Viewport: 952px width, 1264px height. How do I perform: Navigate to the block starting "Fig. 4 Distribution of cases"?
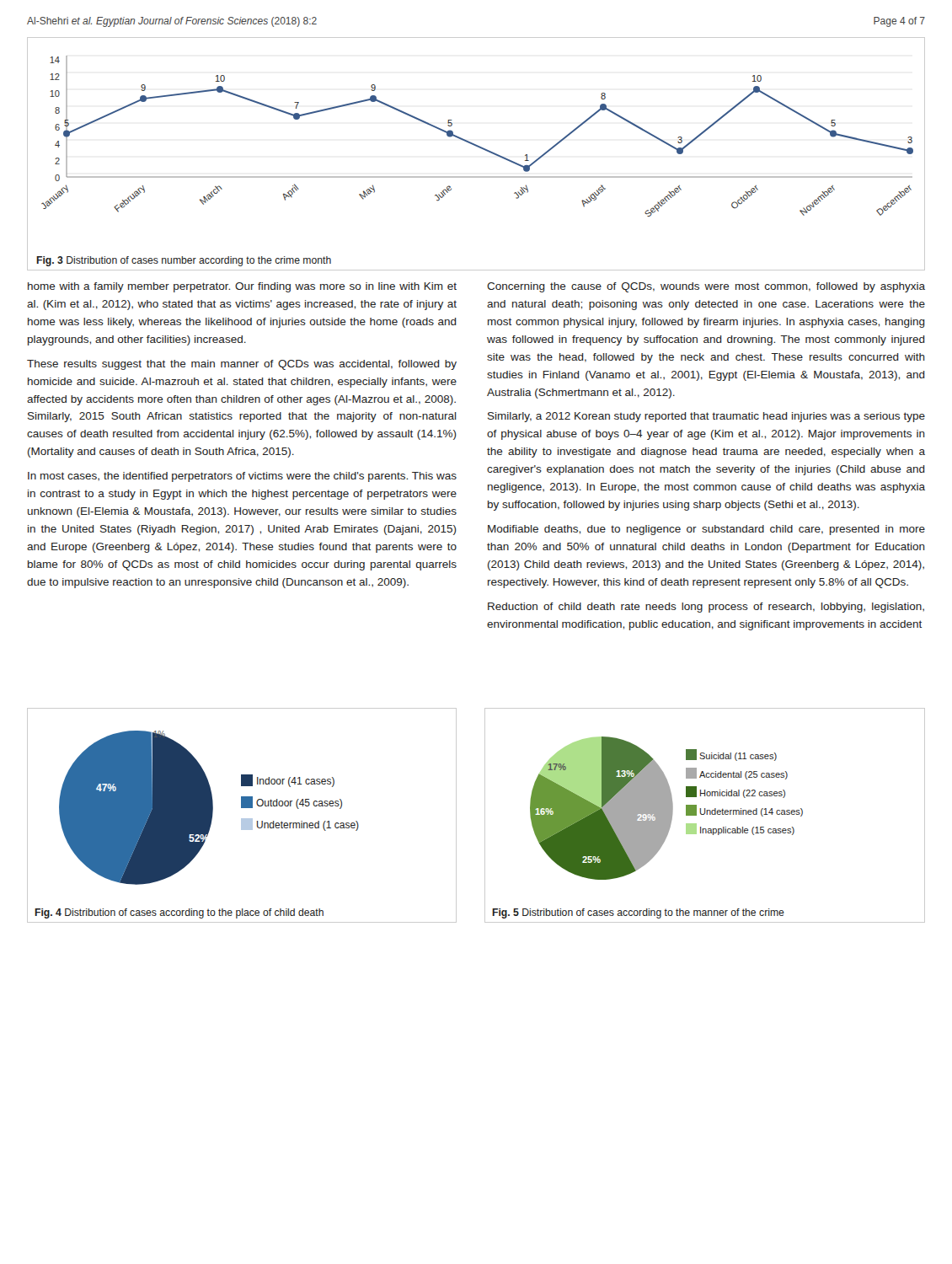click(179, 913)
